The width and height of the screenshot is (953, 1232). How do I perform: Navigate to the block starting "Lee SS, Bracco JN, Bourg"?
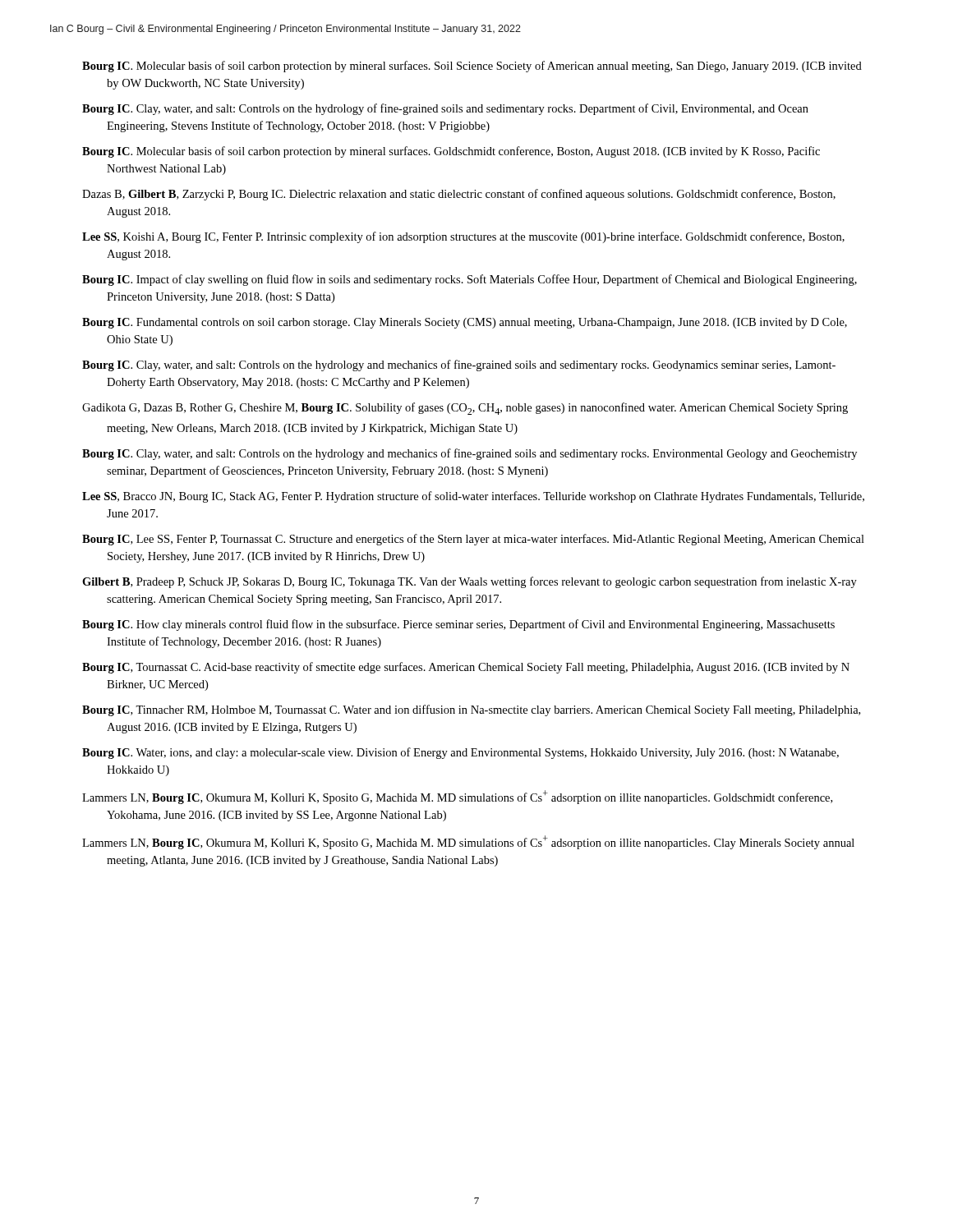[474, 504]
